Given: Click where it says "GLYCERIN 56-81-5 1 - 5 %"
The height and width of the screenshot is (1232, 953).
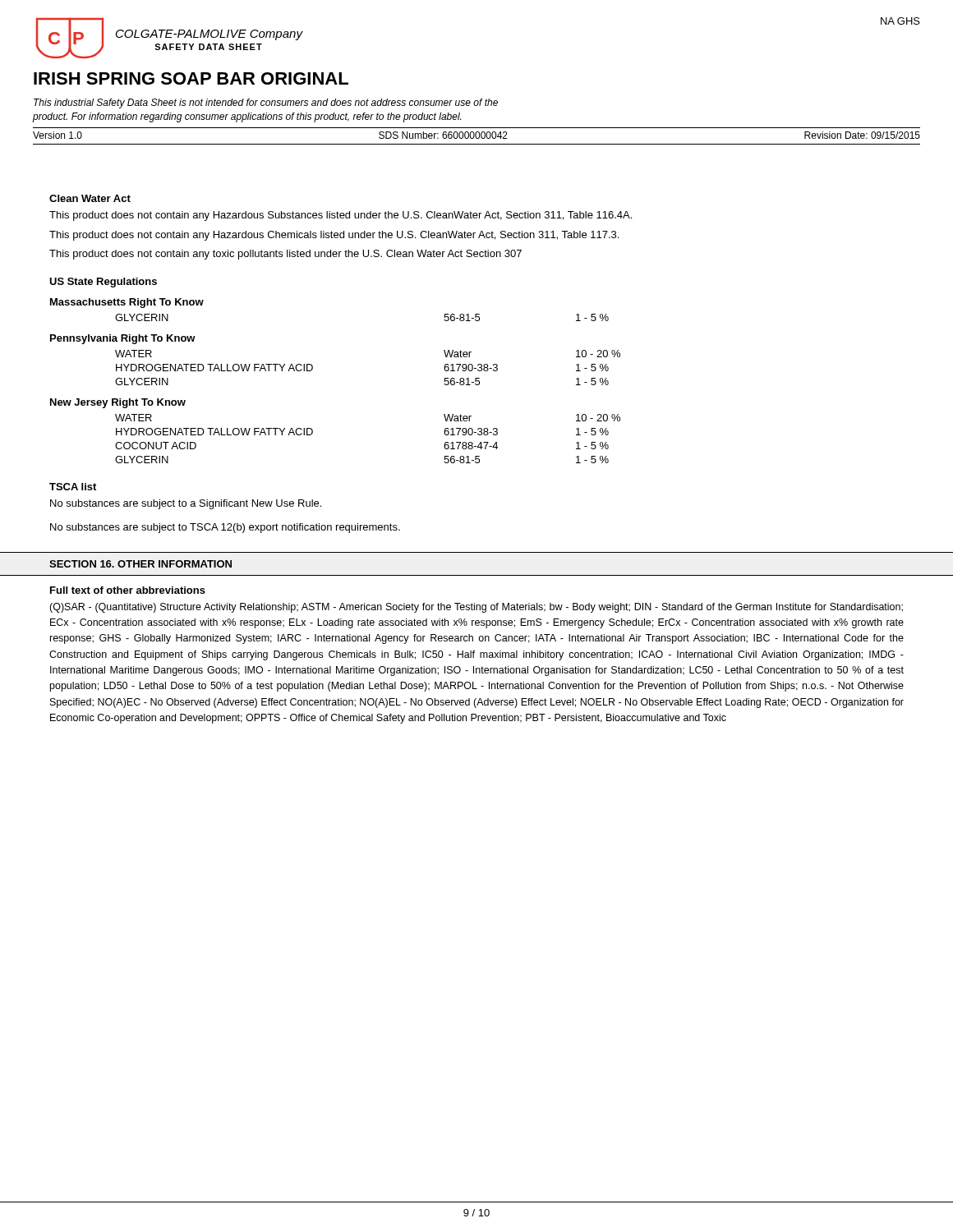Looking at the screenshot, I should click(476, 317).
